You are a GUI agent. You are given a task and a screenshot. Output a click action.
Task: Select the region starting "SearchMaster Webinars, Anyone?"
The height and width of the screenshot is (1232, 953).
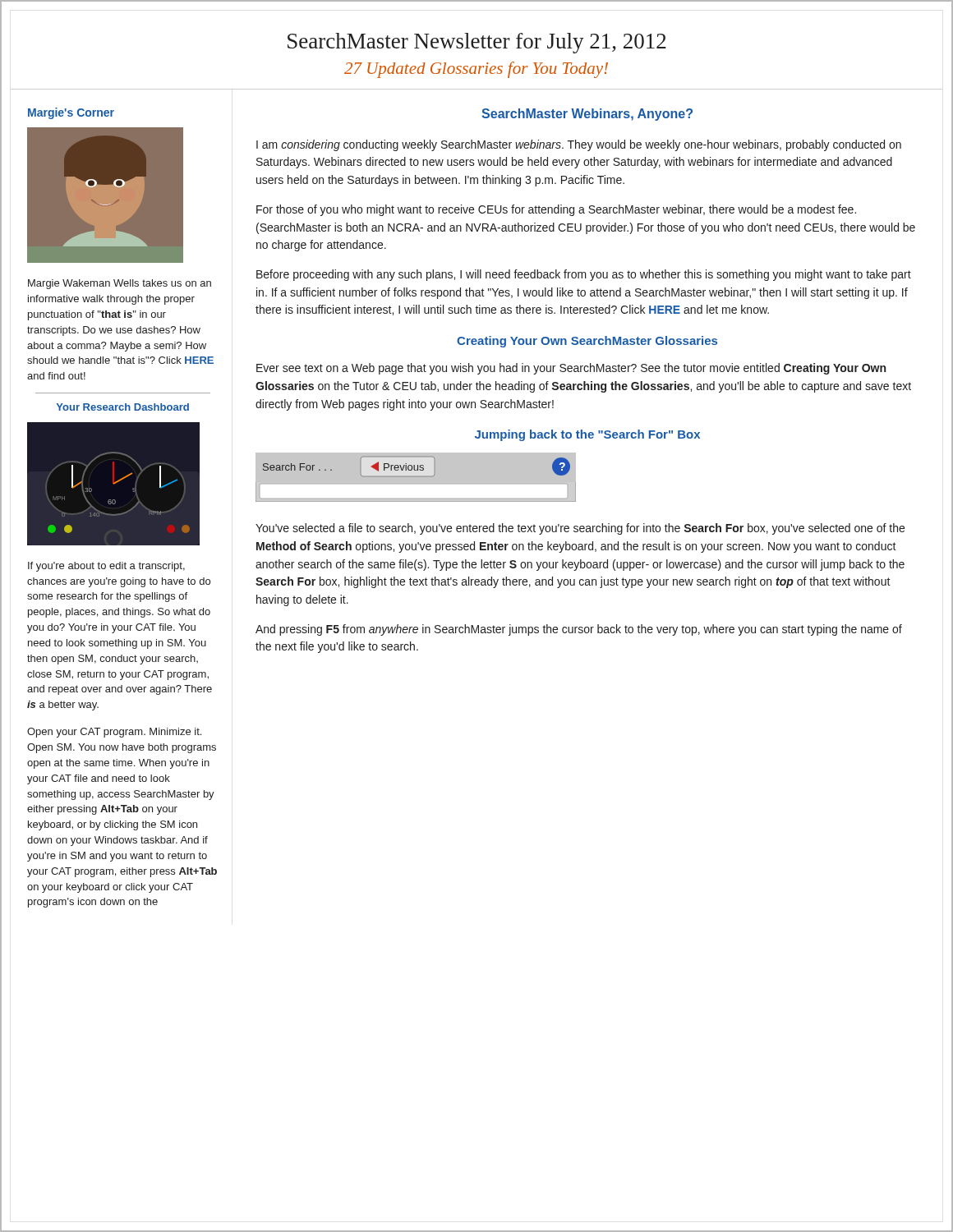(x=587, y=114)
